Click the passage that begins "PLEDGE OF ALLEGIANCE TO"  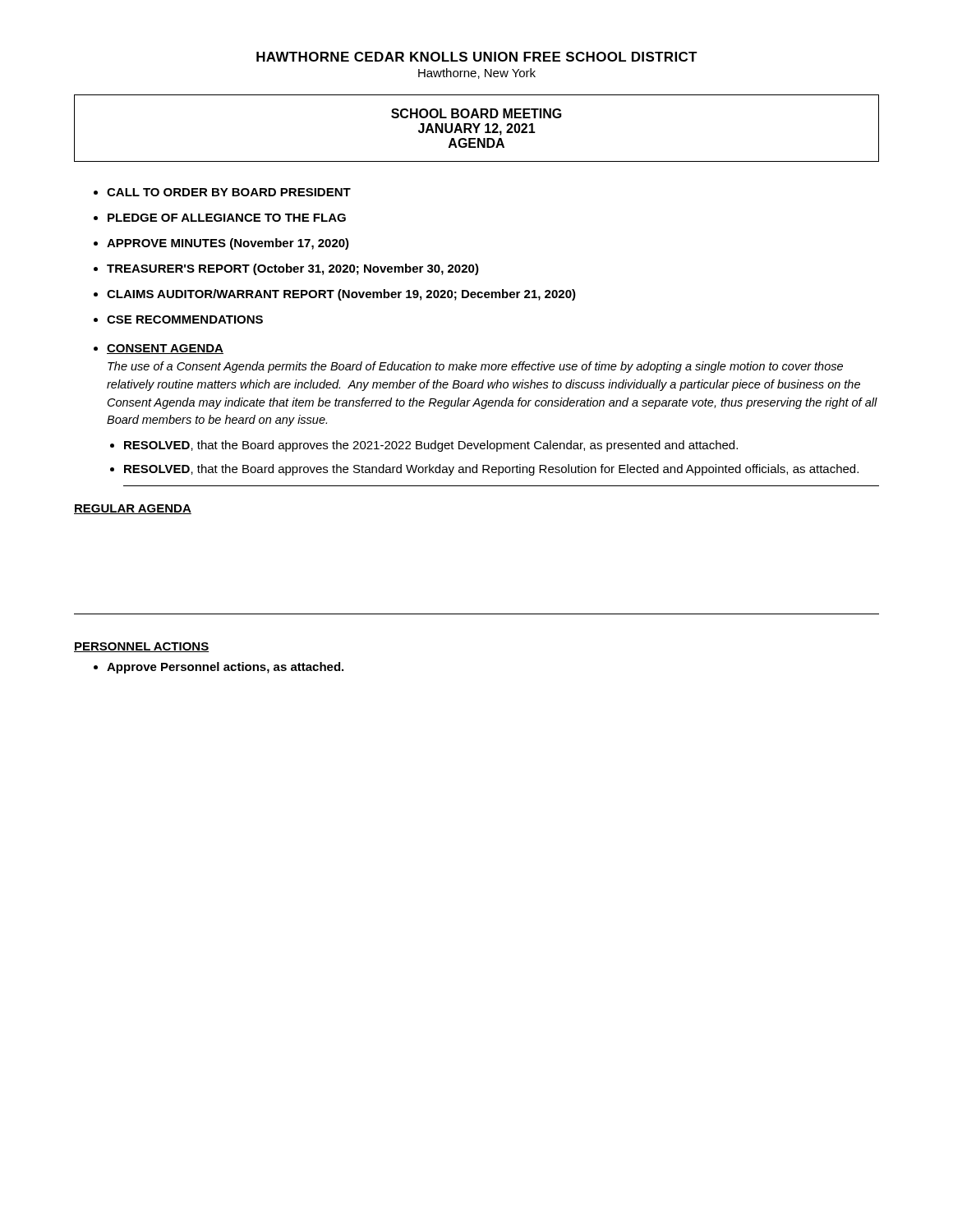click(x=227, y=217)
